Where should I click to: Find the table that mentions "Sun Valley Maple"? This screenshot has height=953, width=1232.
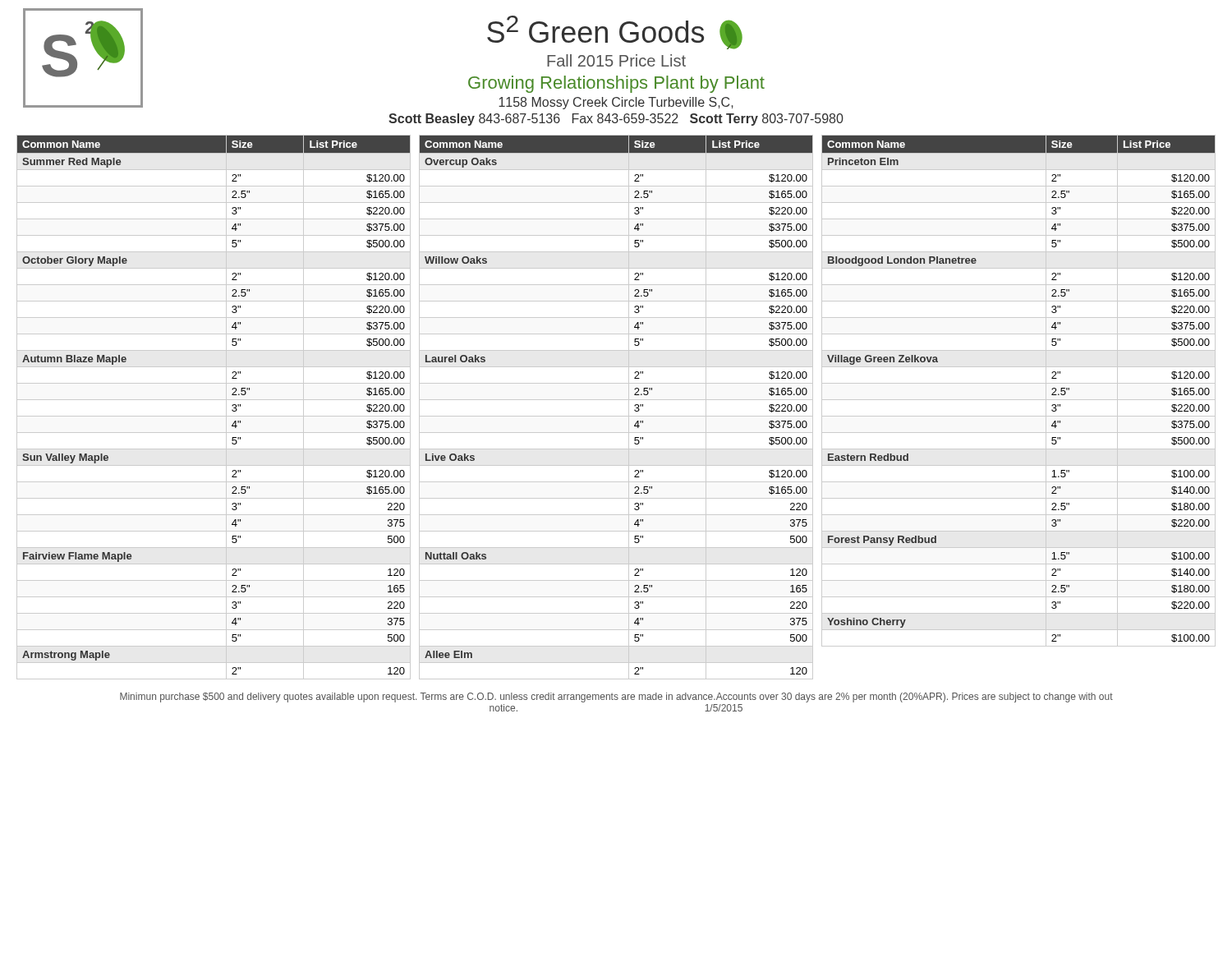214,407
